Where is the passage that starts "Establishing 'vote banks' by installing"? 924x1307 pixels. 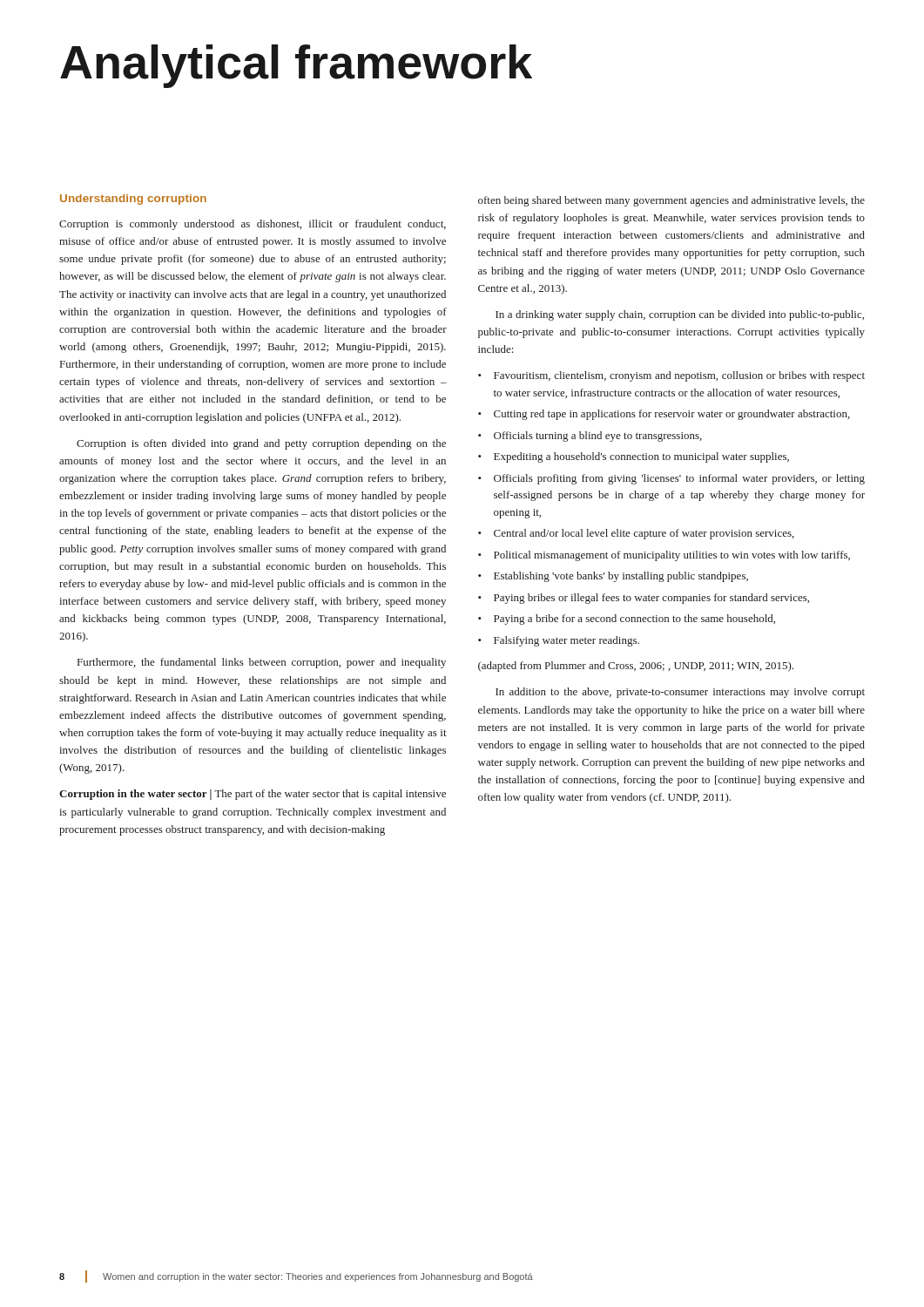click(621, 576)
